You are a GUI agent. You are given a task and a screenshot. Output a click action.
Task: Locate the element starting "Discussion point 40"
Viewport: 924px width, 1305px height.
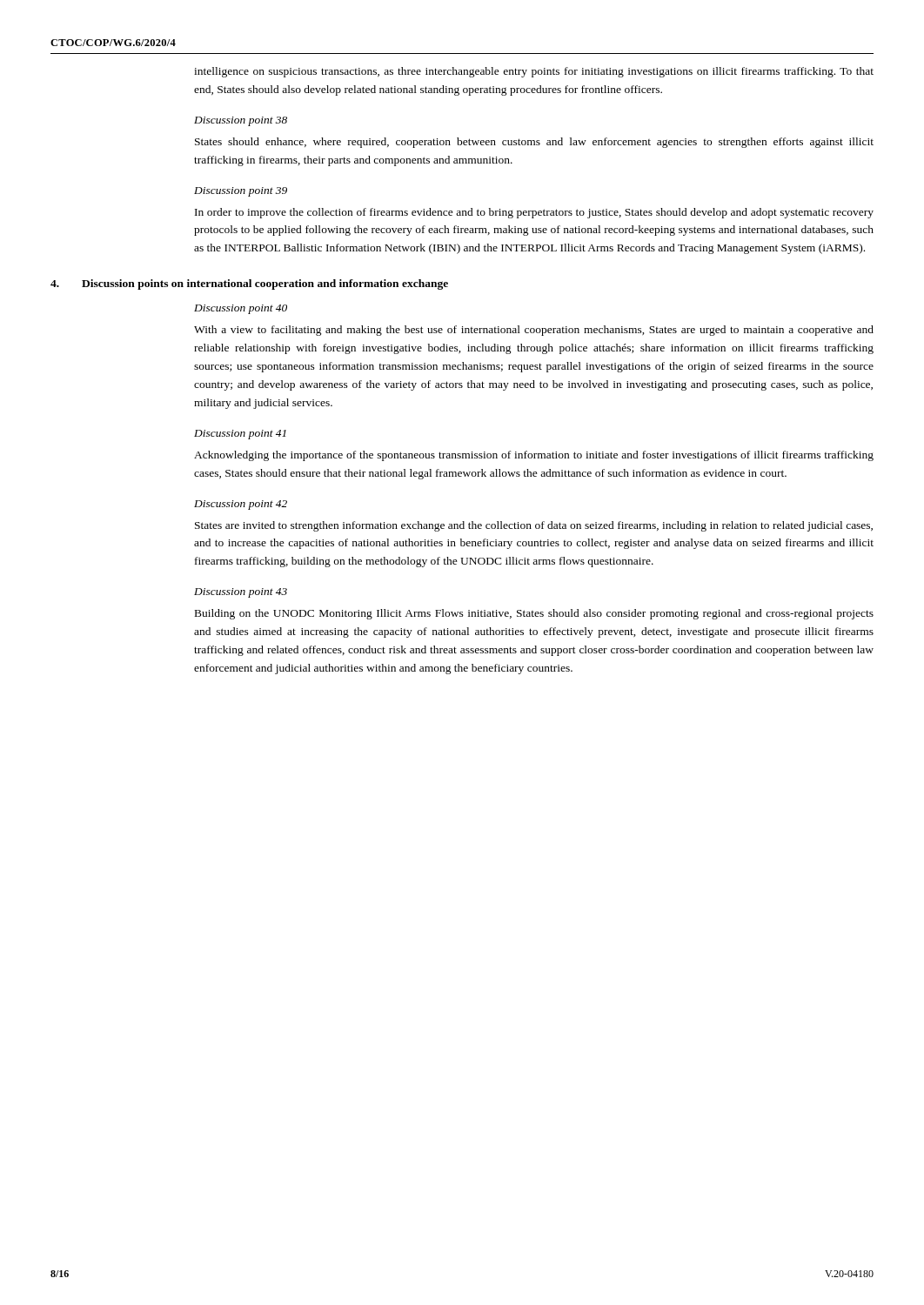point(241,308)
